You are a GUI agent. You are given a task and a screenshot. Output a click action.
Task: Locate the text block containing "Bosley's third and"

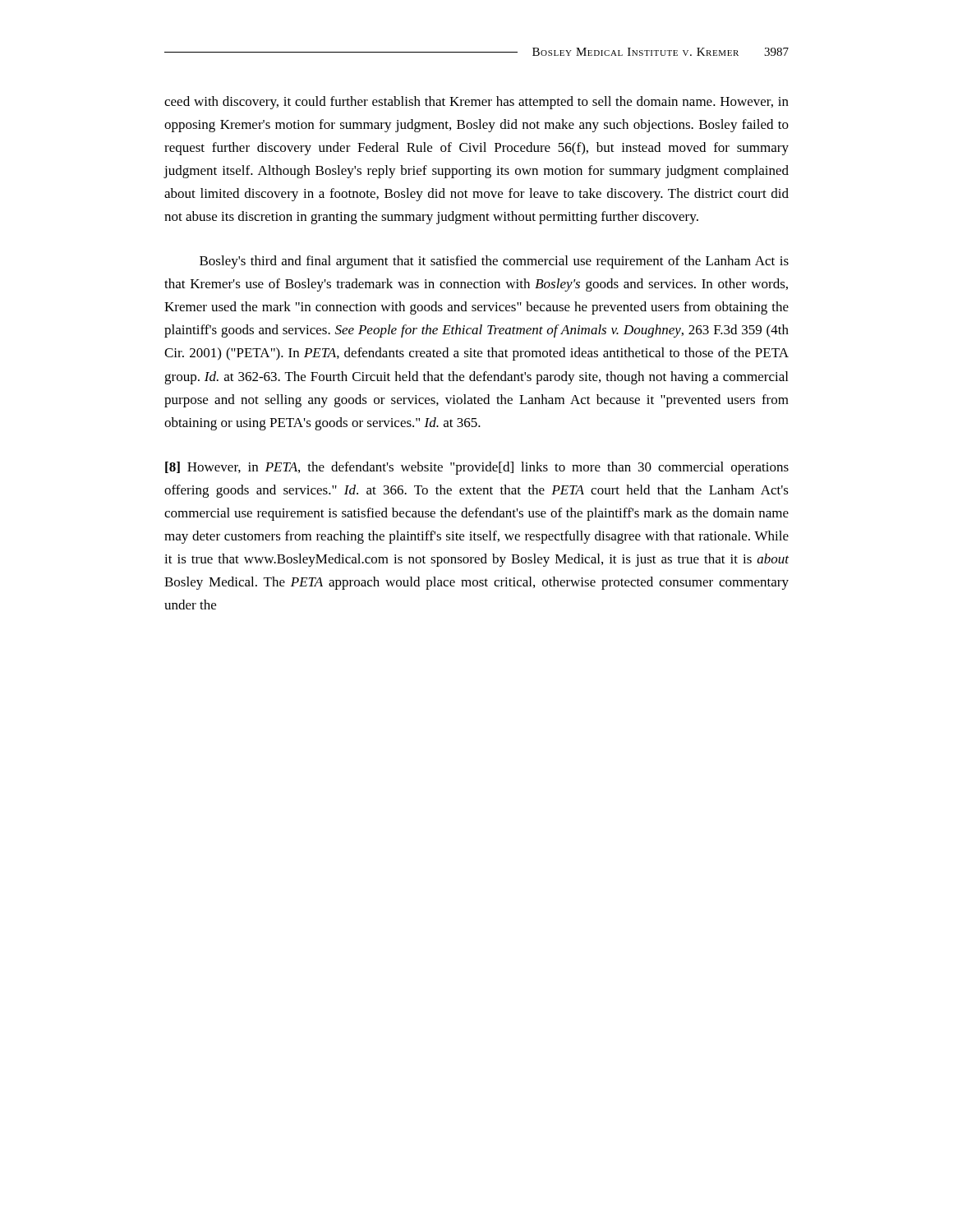(x=476, y=342)
